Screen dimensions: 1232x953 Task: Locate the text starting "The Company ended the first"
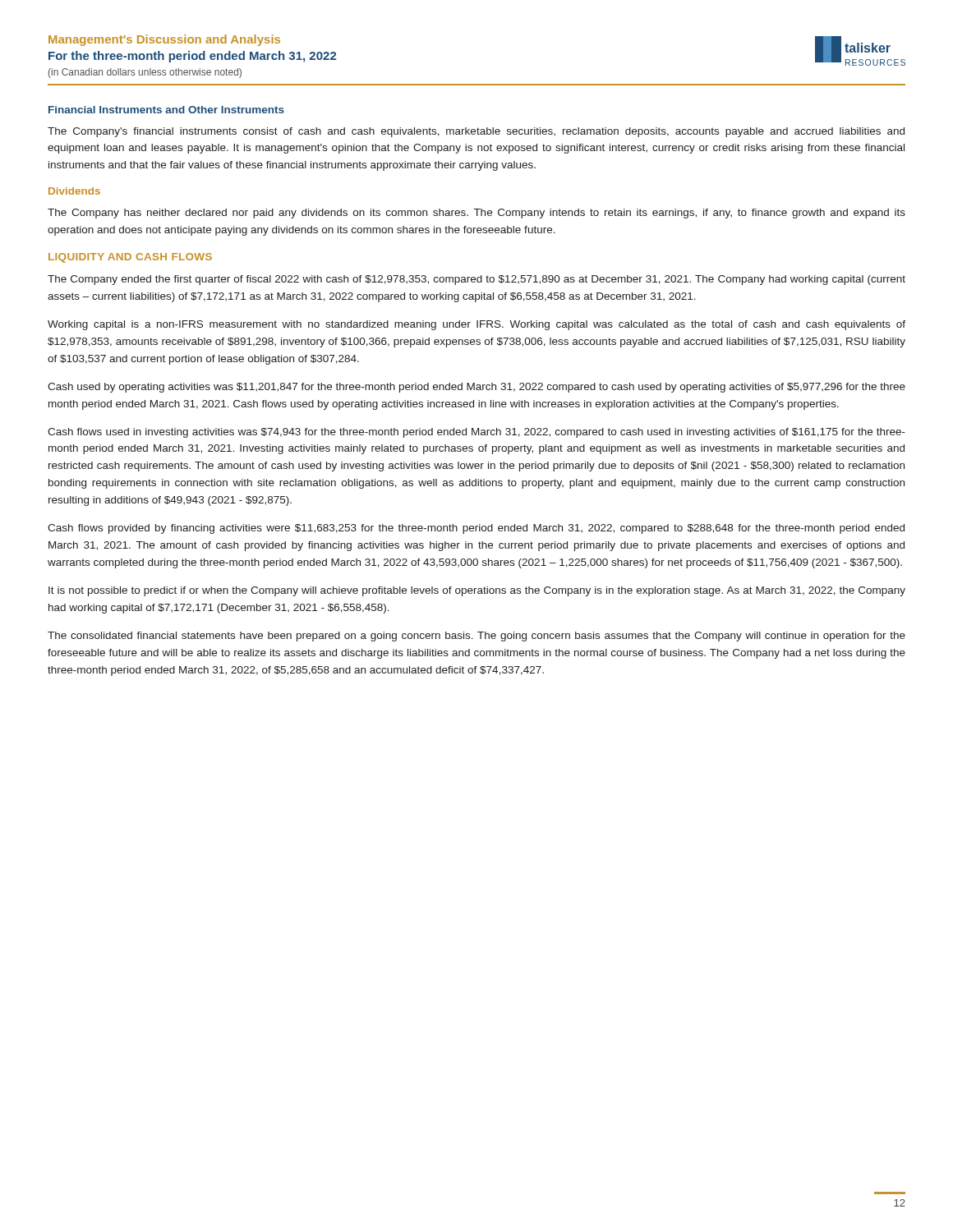pyautogui.click(x=476, y=288)
